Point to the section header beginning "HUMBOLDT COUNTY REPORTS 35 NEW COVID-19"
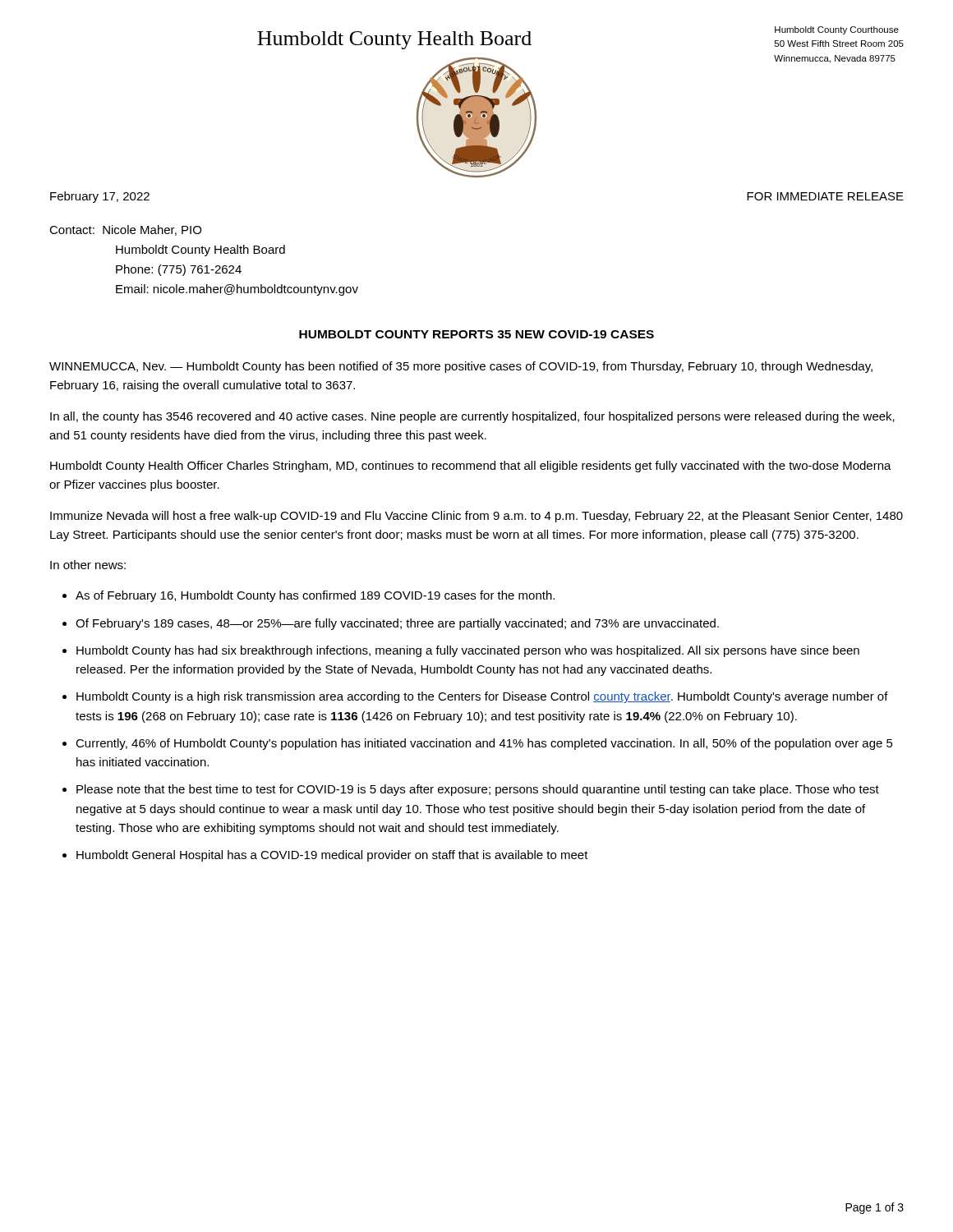Viewport: 953px width, 1232px height. [x=476, y=334]
